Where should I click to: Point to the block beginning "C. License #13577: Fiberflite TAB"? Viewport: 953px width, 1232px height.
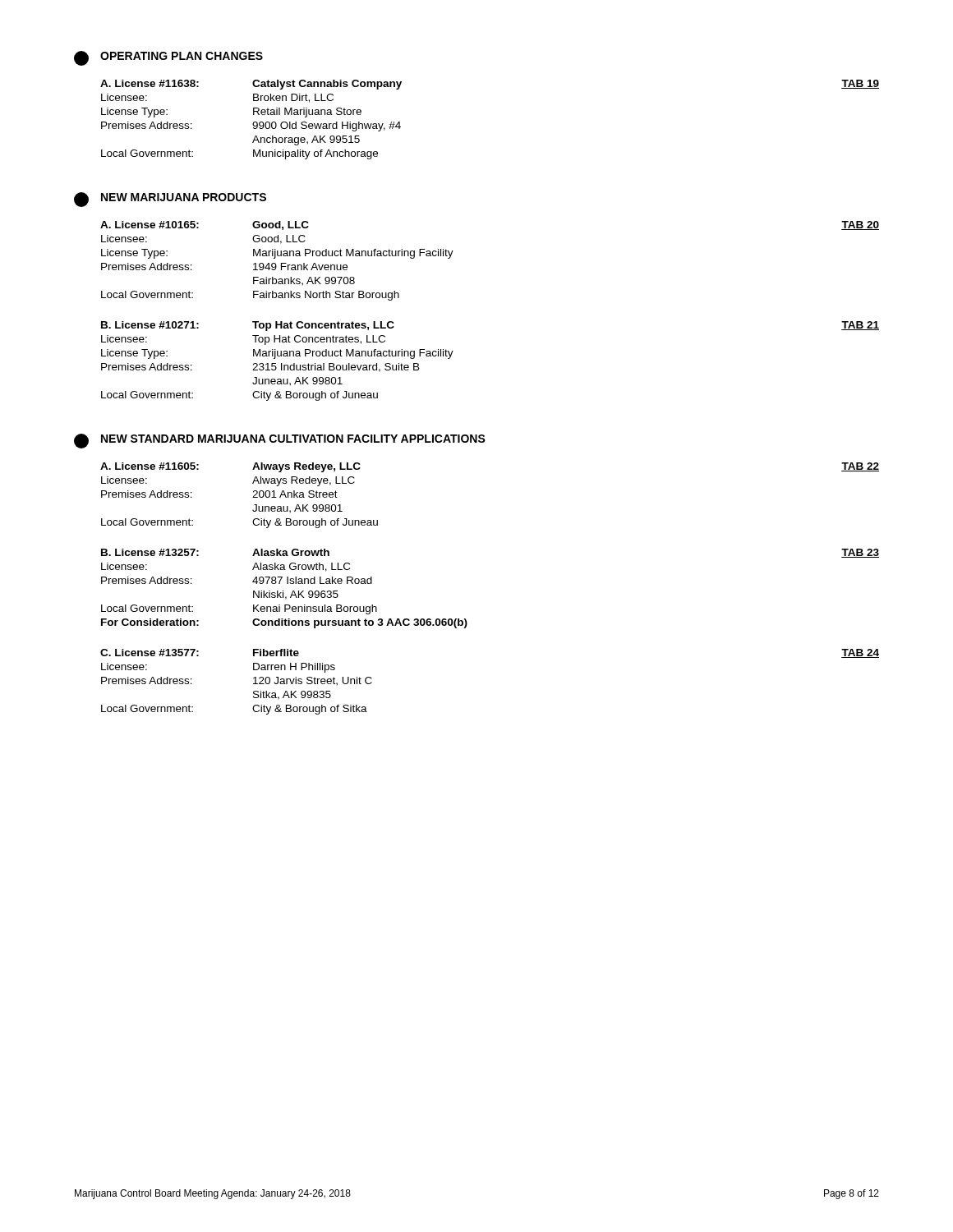[x=150, y=653]
